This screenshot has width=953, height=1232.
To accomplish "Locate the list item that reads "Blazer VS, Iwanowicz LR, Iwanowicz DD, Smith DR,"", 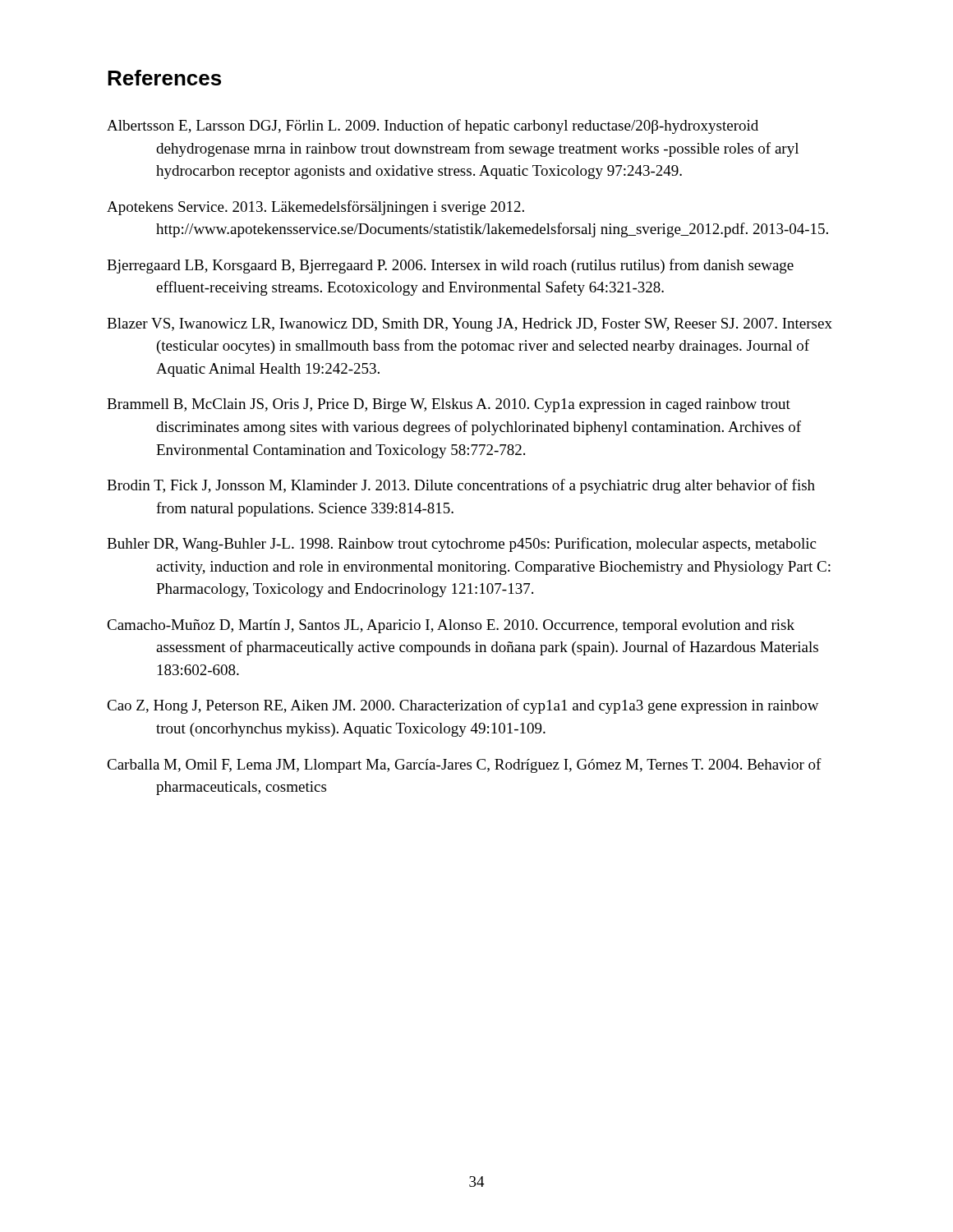I will [469, 346].
